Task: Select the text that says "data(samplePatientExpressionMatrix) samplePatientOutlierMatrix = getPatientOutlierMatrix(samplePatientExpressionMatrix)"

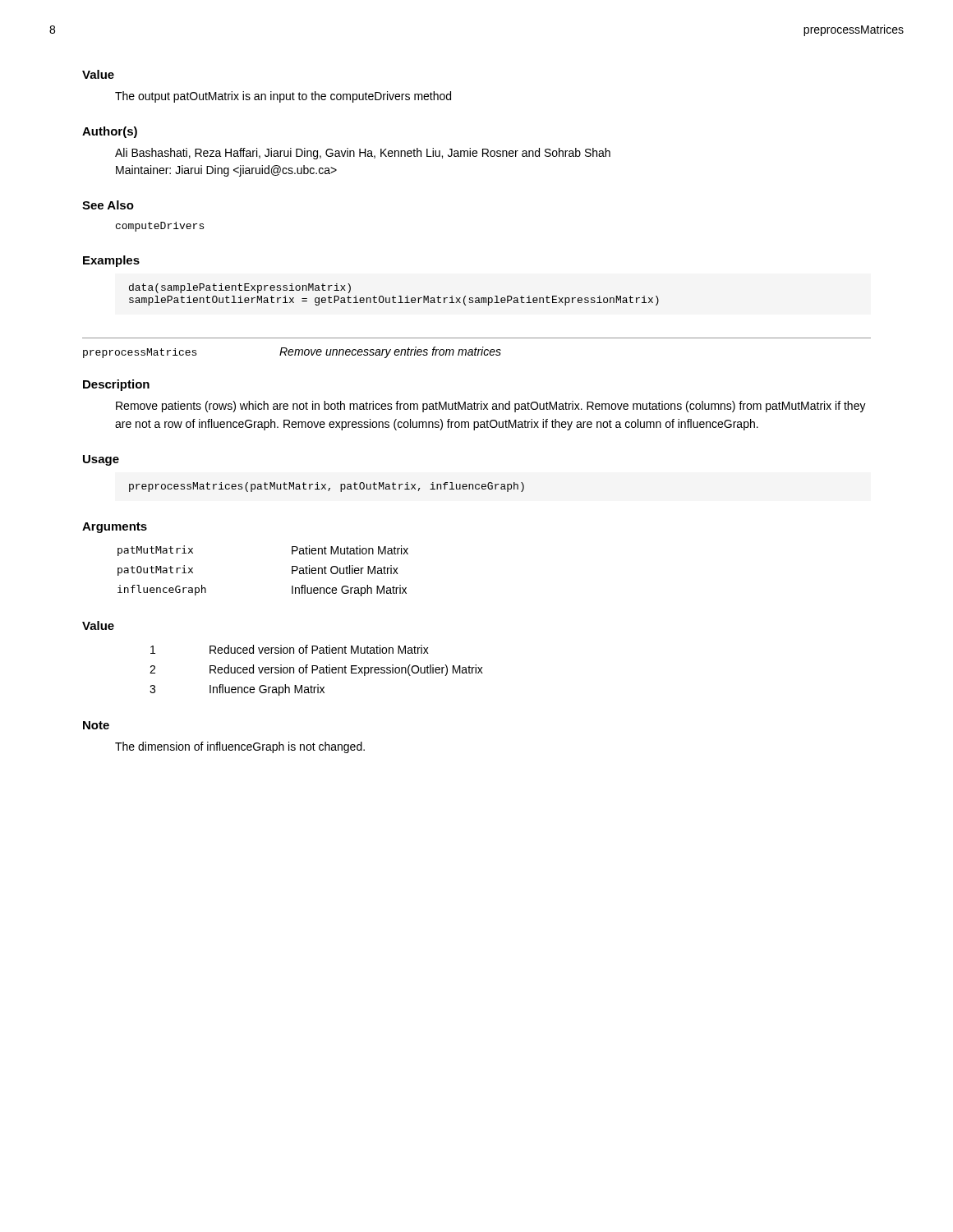Action: click(x=493, y=294)
